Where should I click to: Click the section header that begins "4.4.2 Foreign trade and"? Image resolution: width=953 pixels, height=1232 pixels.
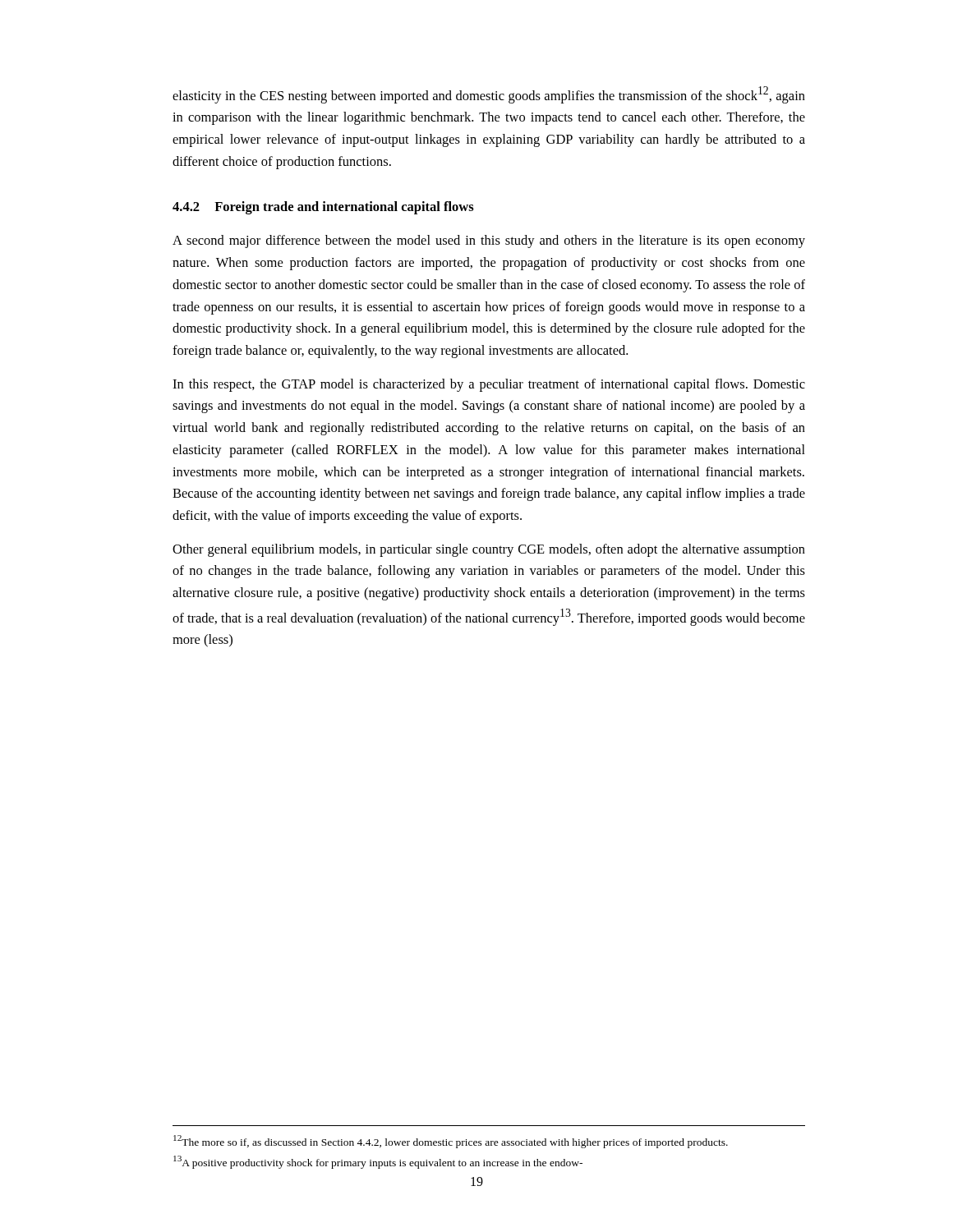[x=323, y=207]
